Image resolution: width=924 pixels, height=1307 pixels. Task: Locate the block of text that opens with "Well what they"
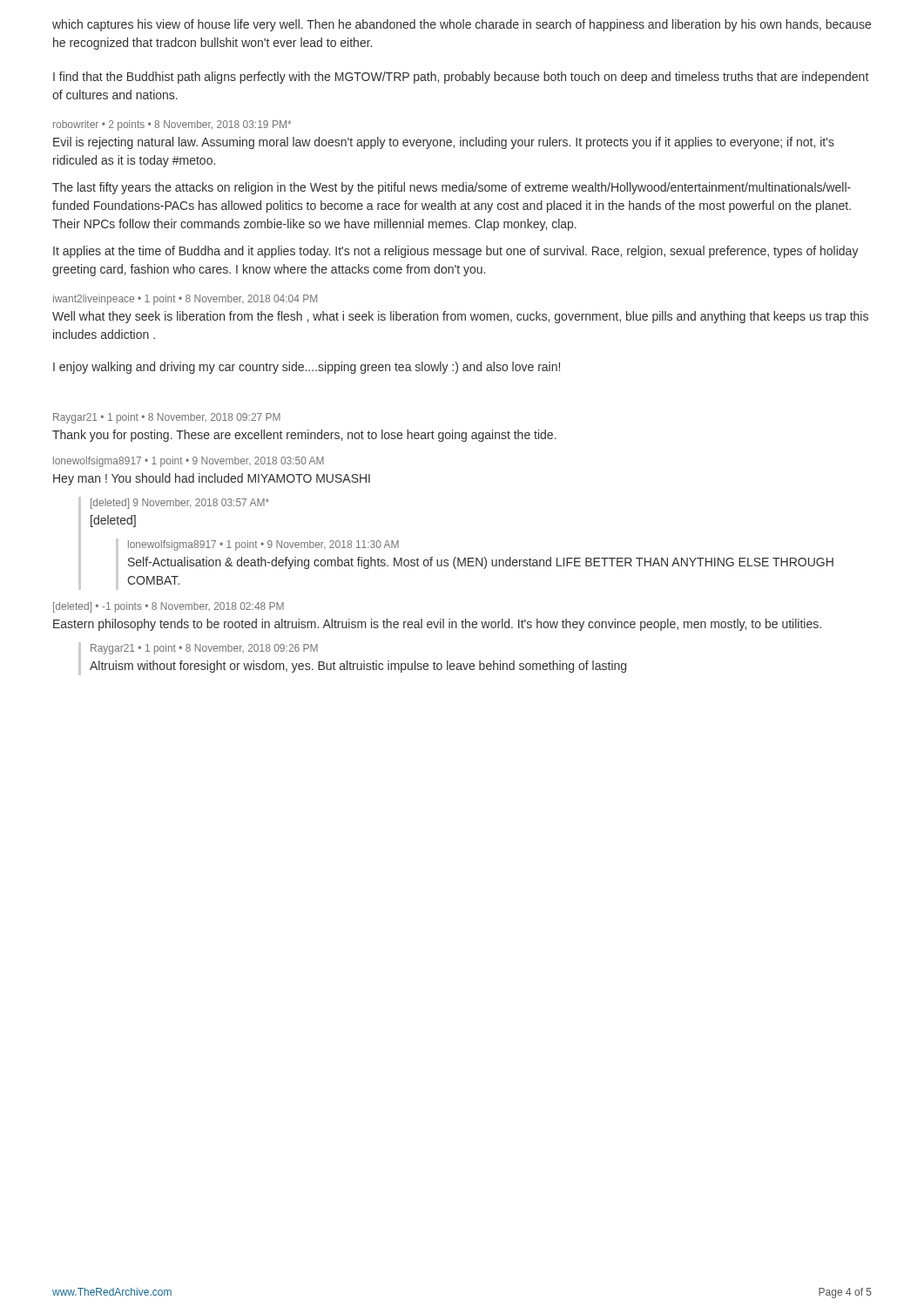(x=460, y=325)
